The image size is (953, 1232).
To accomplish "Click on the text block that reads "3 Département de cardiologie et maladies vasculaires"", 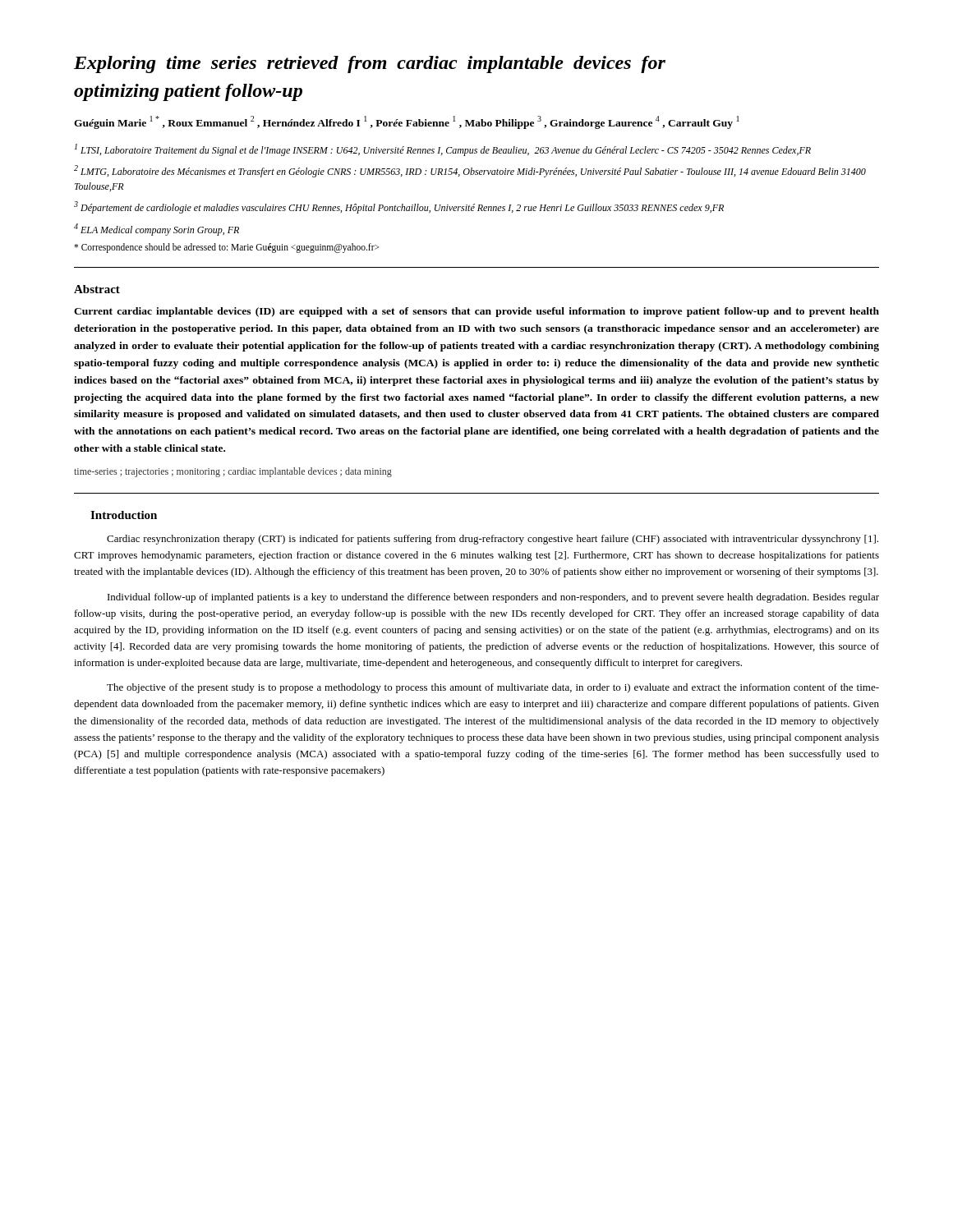I will (x=399, y=207).
